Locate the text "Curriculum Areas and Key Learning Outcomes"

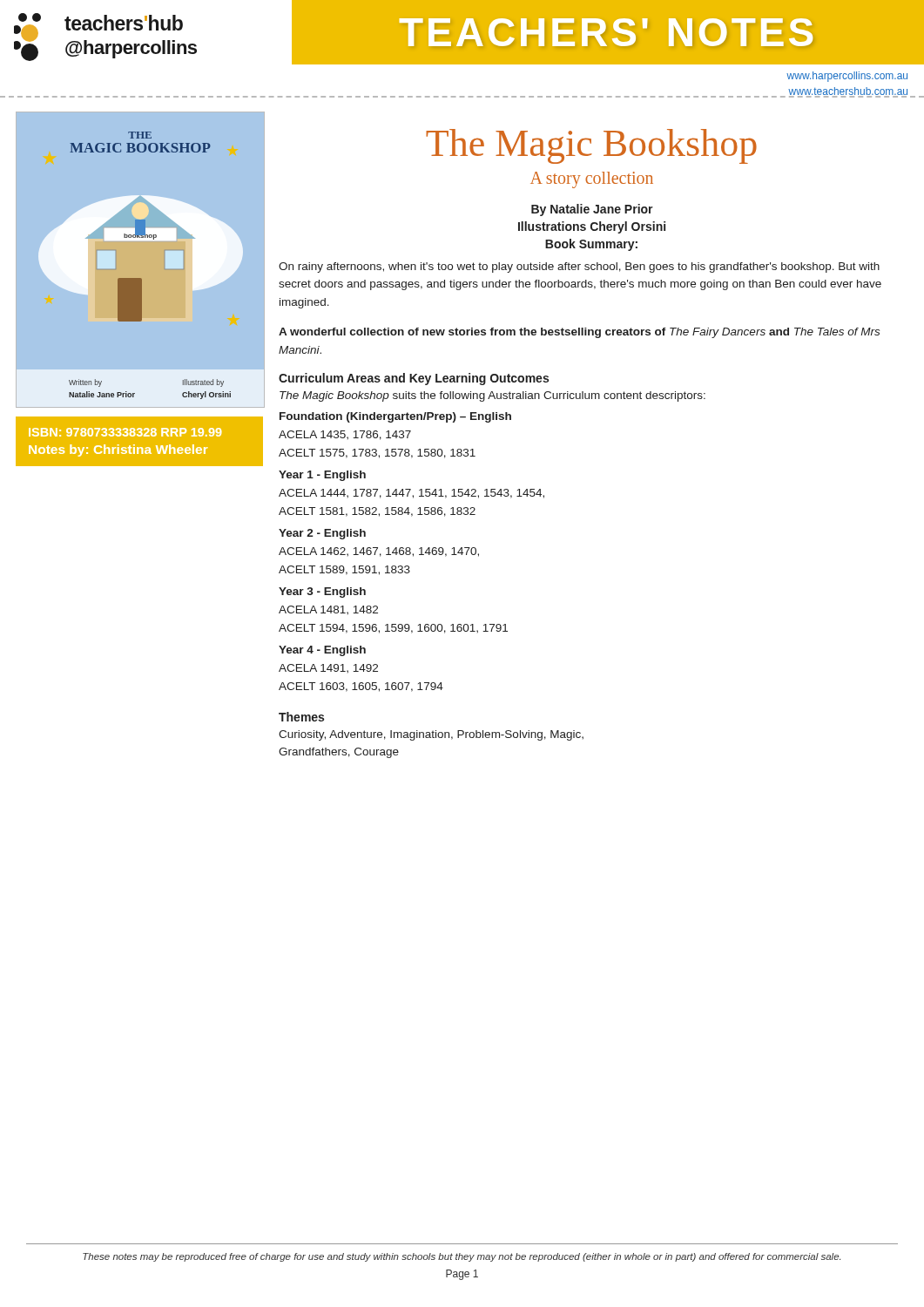click(414, 378)
